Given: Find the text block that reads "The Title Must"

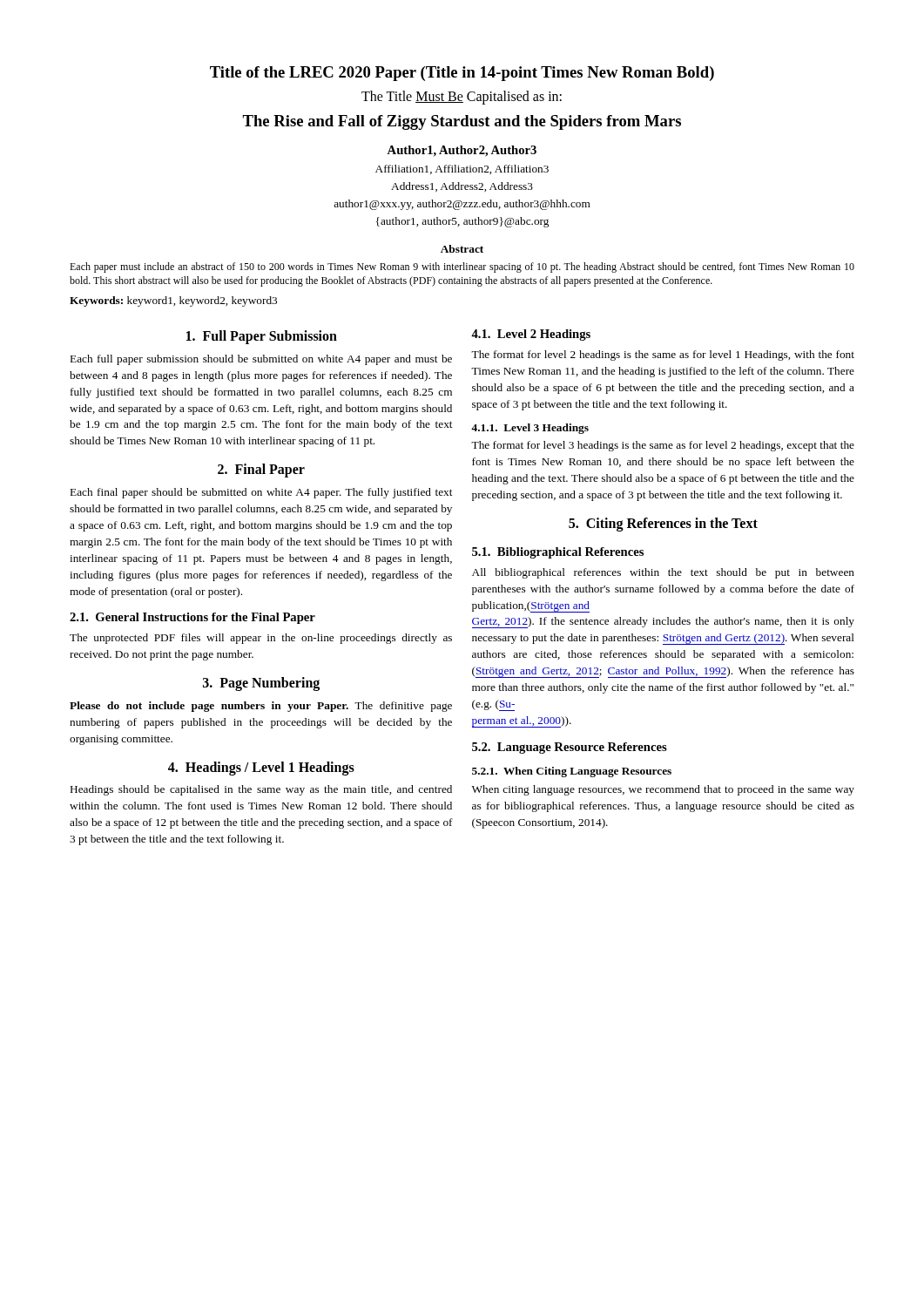Looking at the screenshot, I should (462, 96).
